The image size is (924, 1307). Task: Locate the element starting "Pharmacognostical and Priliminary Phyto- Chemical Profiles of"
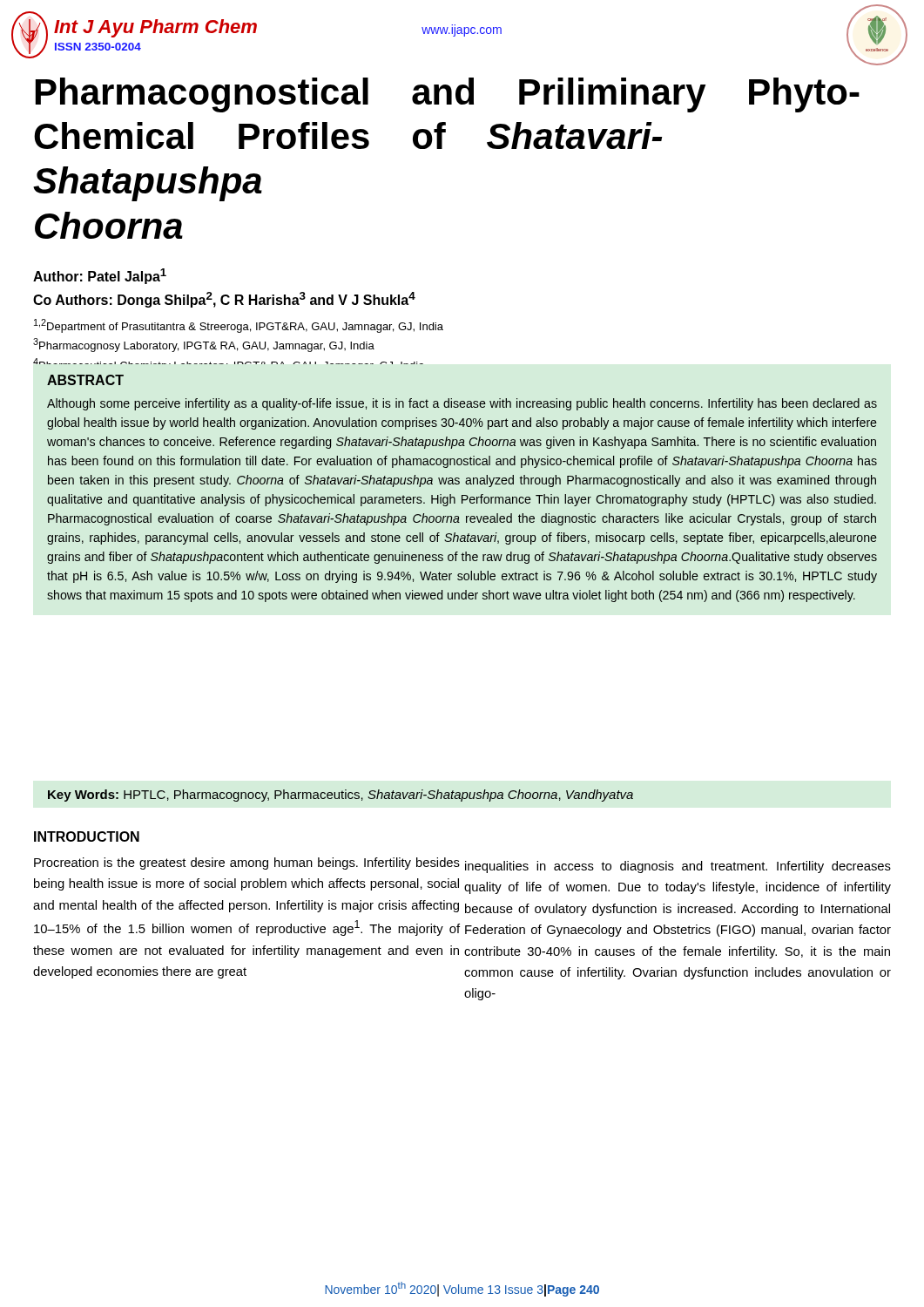pos(448,95)
